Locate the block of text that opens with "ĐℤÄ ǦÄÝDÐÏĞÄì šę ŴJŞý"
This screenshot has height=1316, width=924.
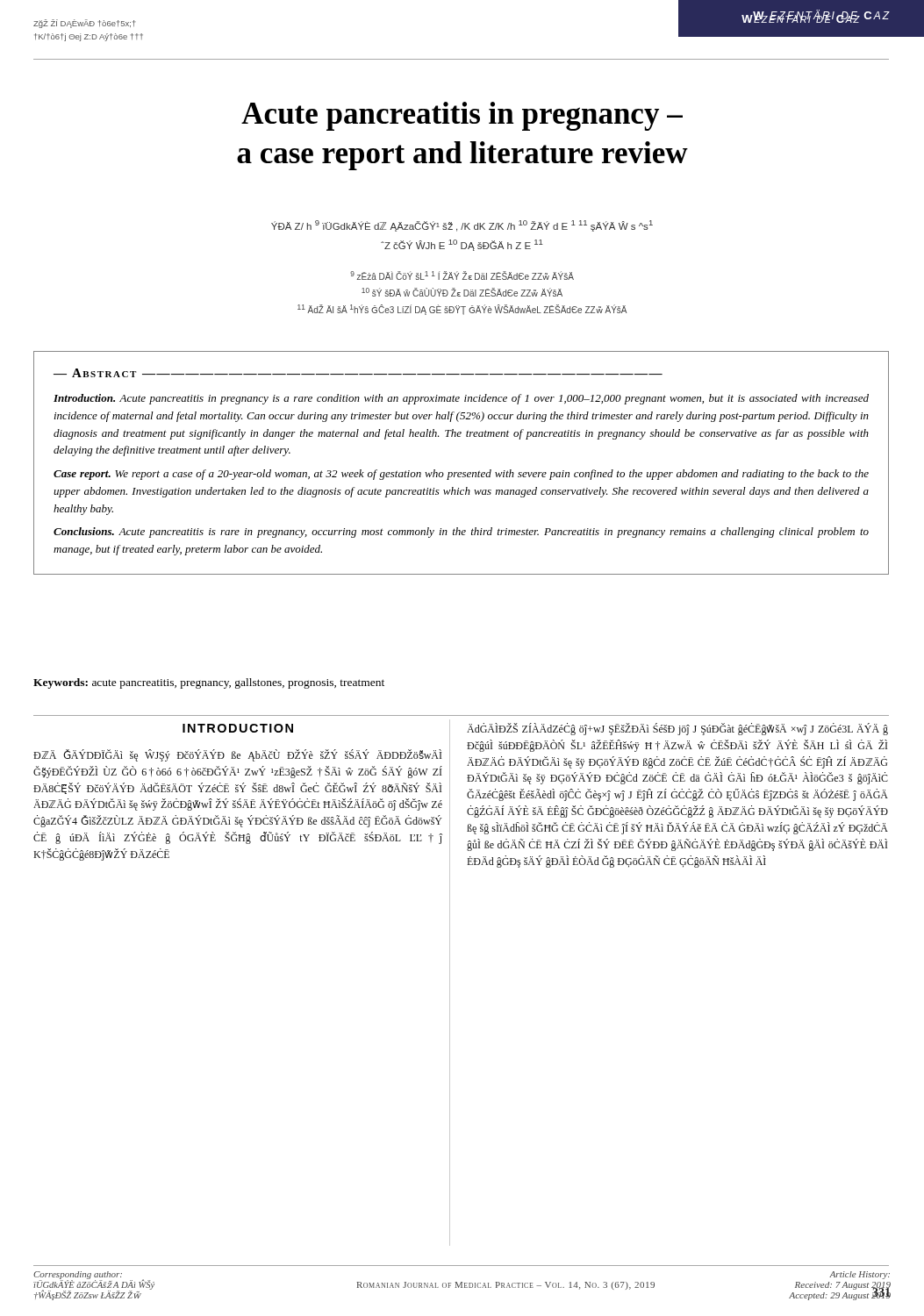(x=238, y=805)
